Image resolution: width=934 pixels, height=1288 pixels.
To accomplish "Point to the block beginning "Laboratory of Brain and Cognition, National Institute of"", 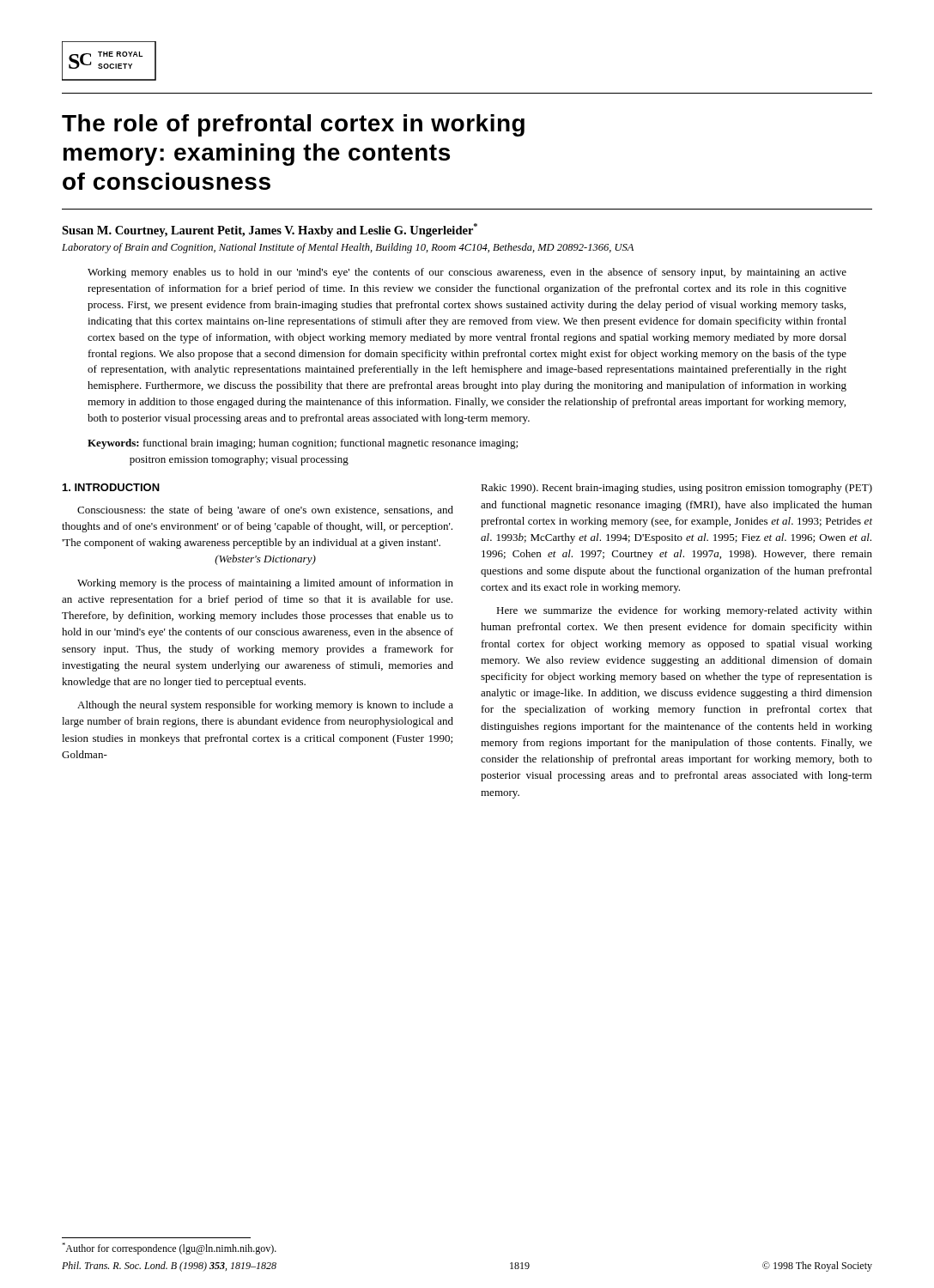I will pos(348,248).
